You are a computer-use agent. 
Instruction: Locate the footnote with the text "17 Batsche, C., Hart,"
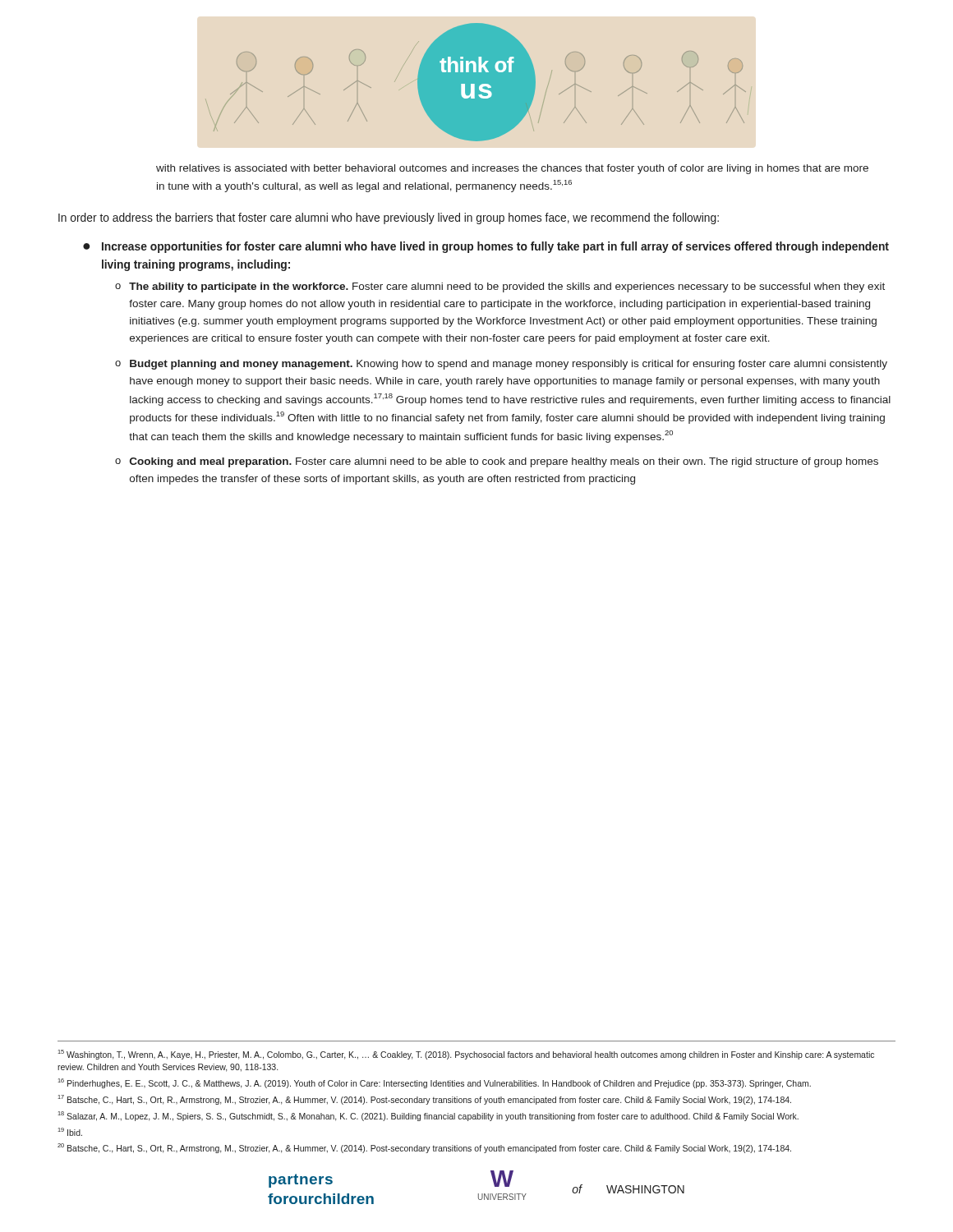pyautogui.click(x=425, y=1099)
